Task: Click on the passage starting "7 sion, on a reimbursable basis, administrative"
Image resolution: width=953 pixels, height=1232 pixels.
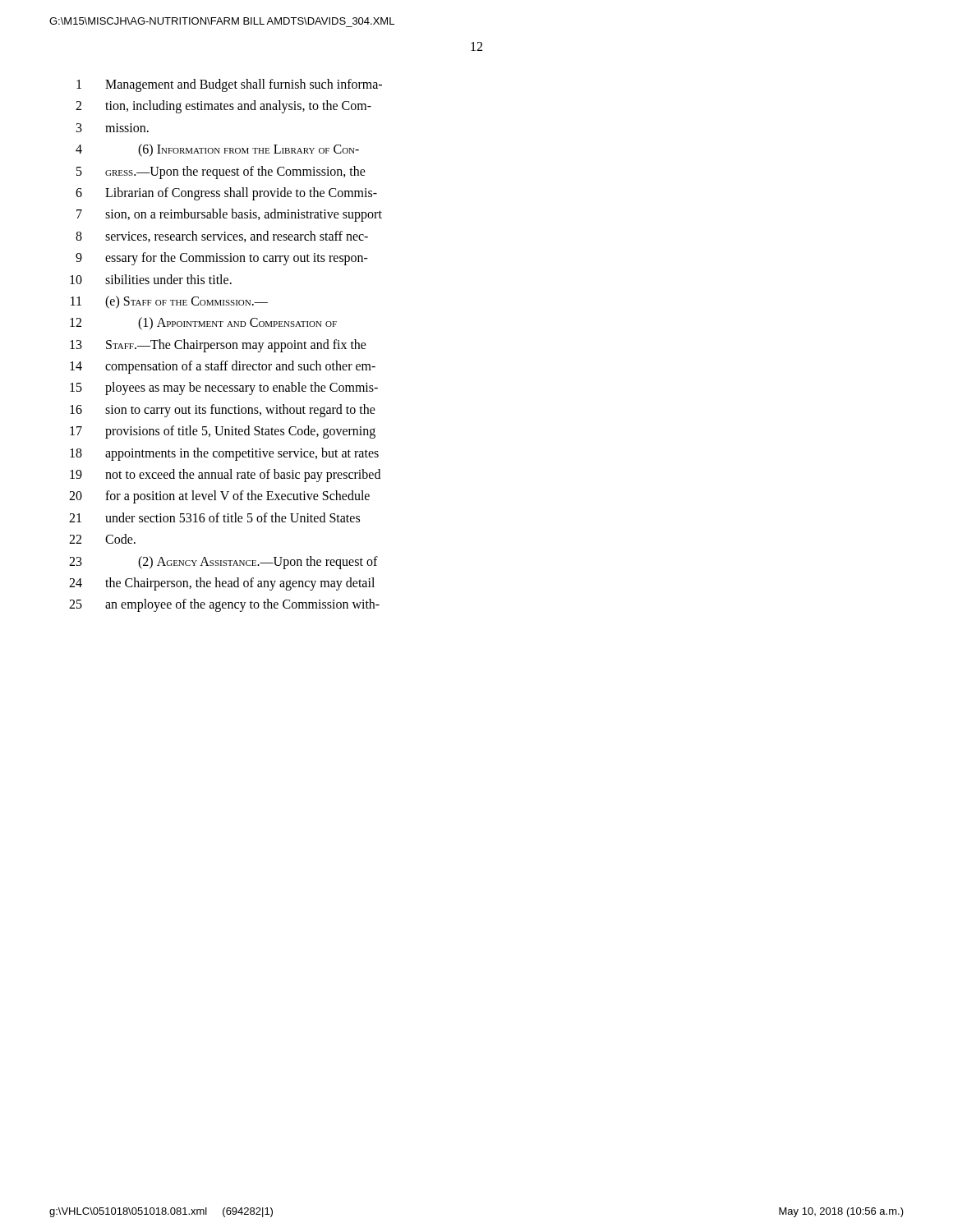Action: coord(229,215)
